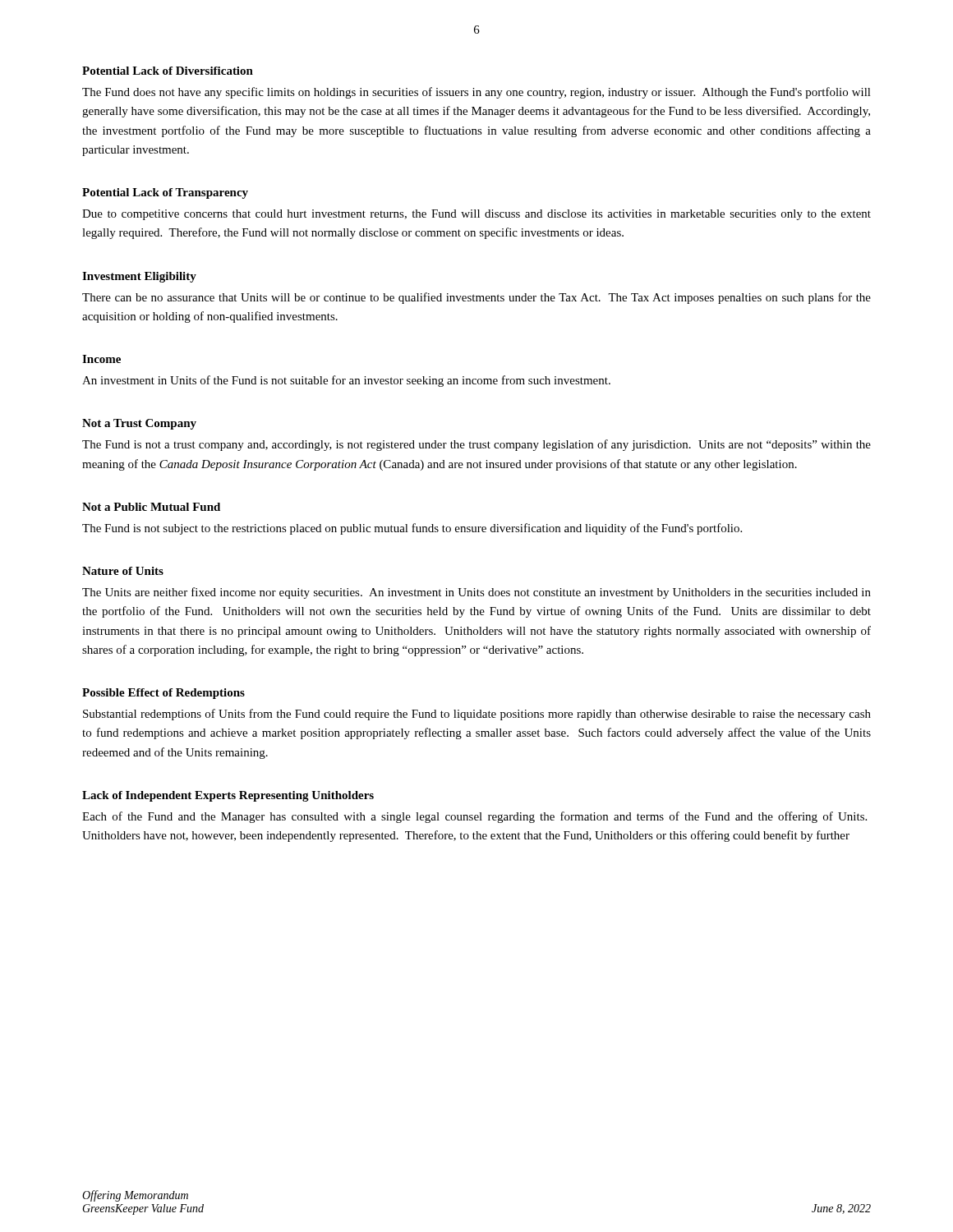Find "Investment Eligibility" on this page

coord(139,276)
